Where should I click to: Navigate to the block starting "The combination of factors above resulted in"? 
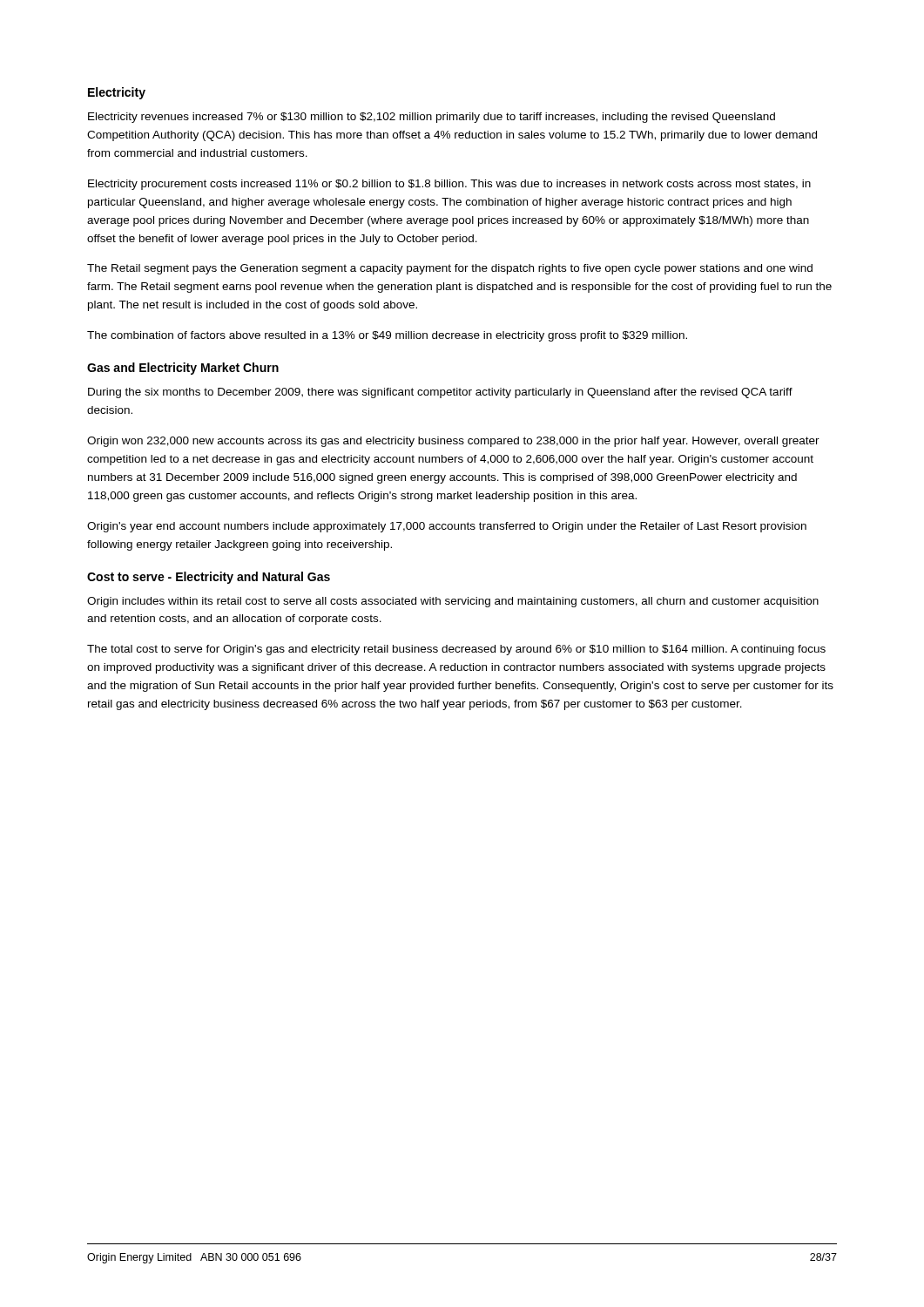(x=388, y=335)
